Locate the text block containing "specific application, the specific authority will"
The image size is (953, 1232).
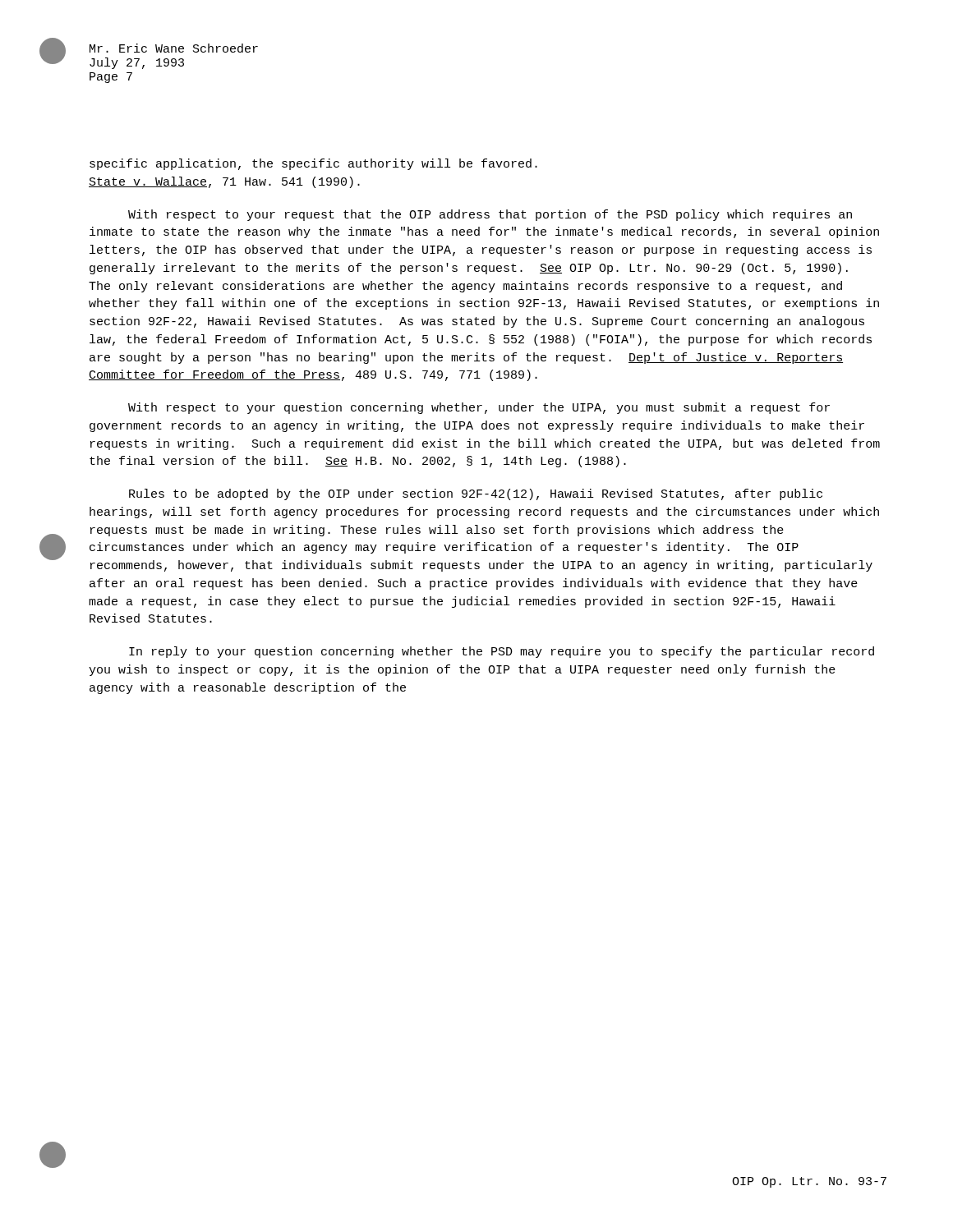[314, 174]
